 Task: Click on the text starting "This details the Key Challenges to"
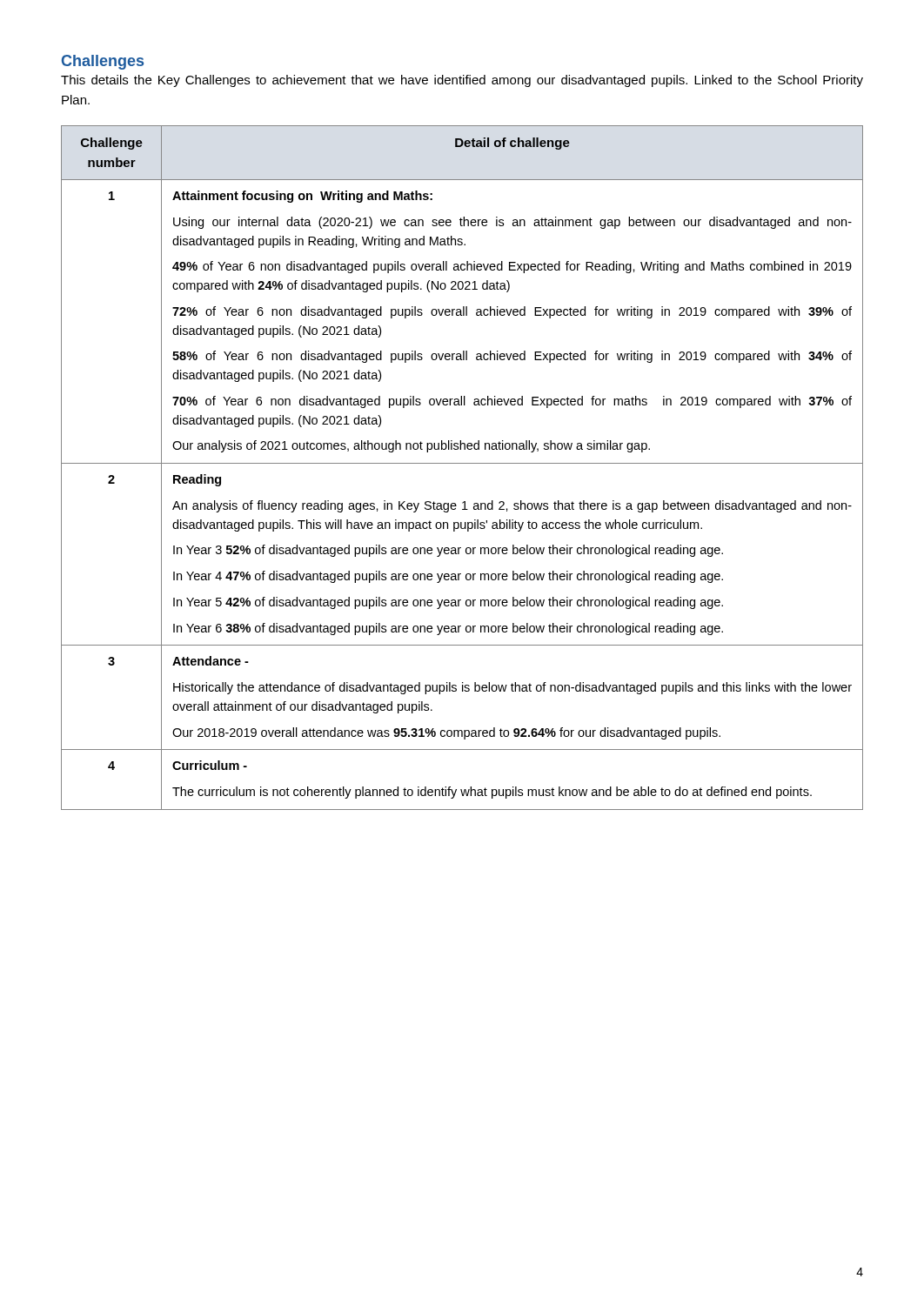point(462,89)
